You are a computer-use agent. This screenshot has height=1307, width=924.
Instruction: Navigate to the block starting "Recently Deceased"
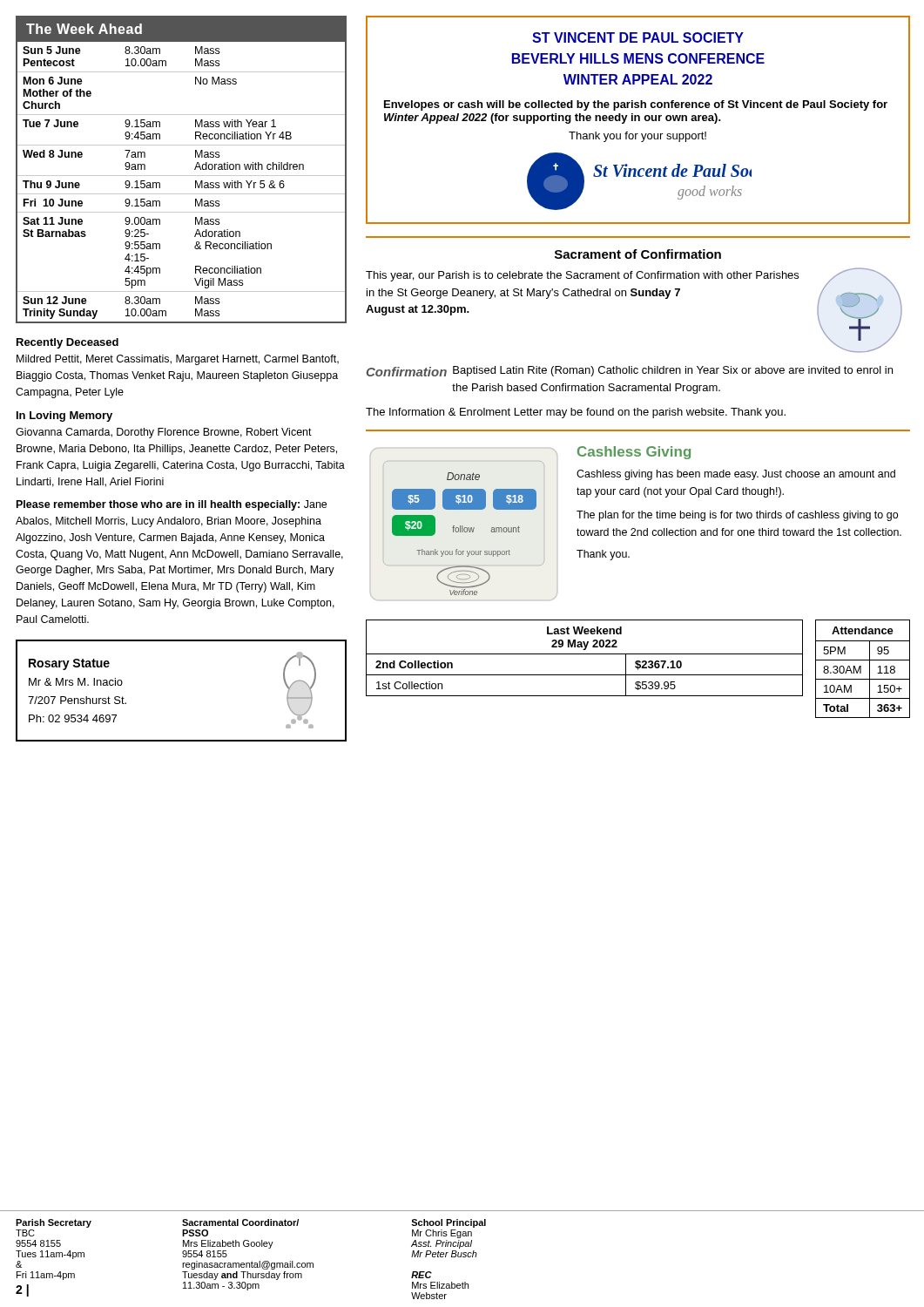(67, 342)
